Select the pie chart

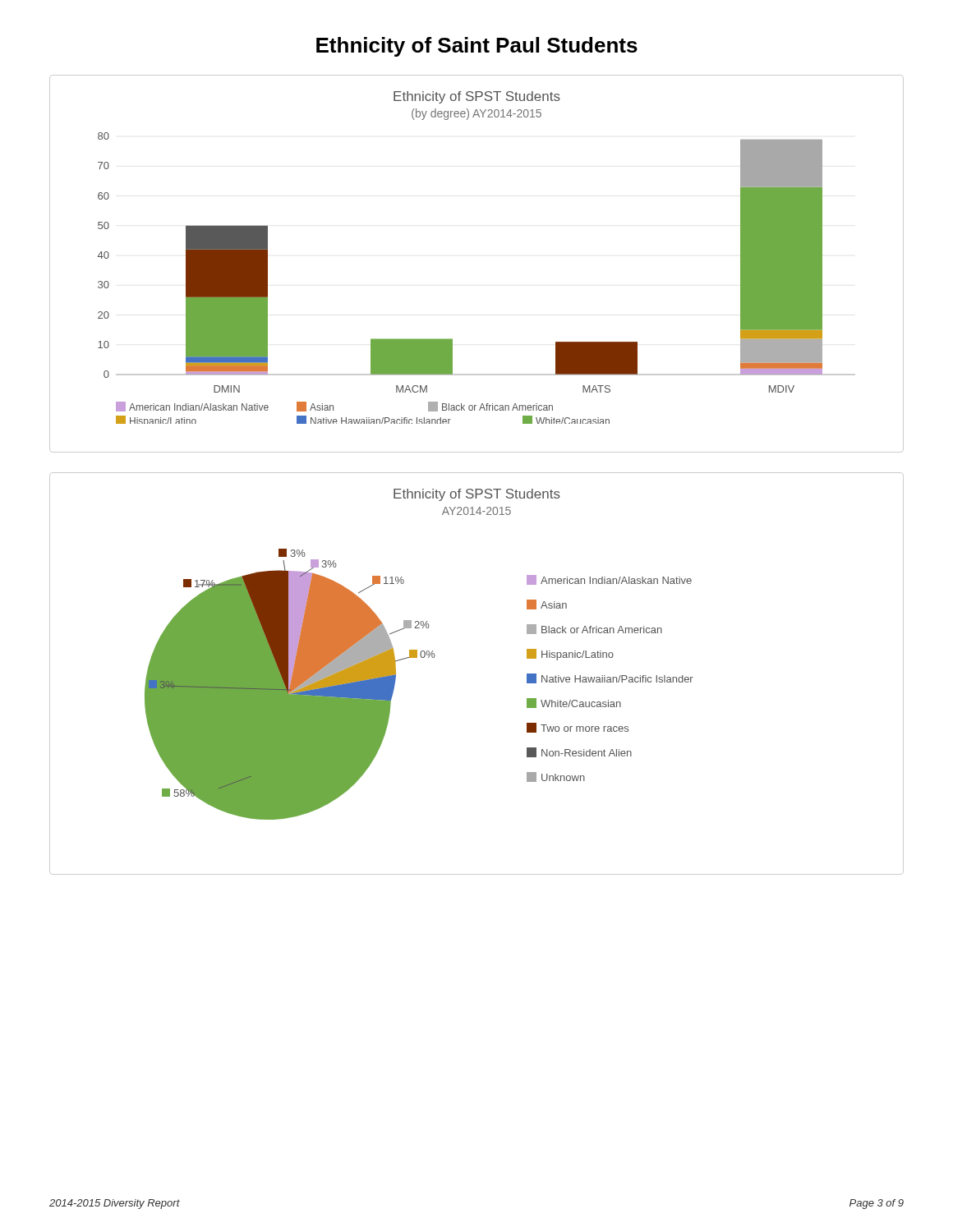(x=476, y=673)
